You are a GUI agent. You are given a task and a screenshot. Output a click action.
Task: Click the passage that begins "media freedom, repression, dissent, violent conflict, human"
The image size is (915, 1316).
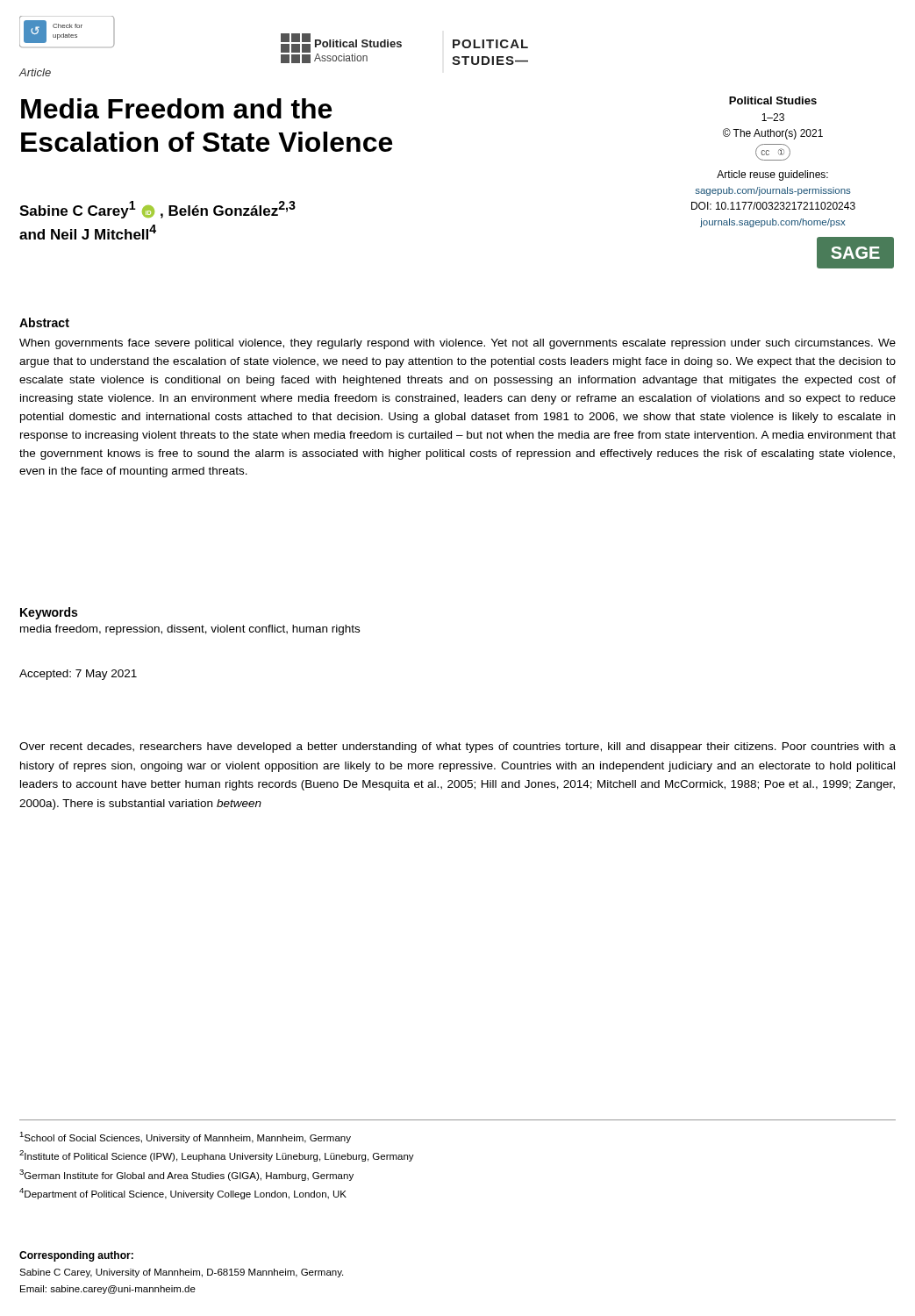pos(190,629)
